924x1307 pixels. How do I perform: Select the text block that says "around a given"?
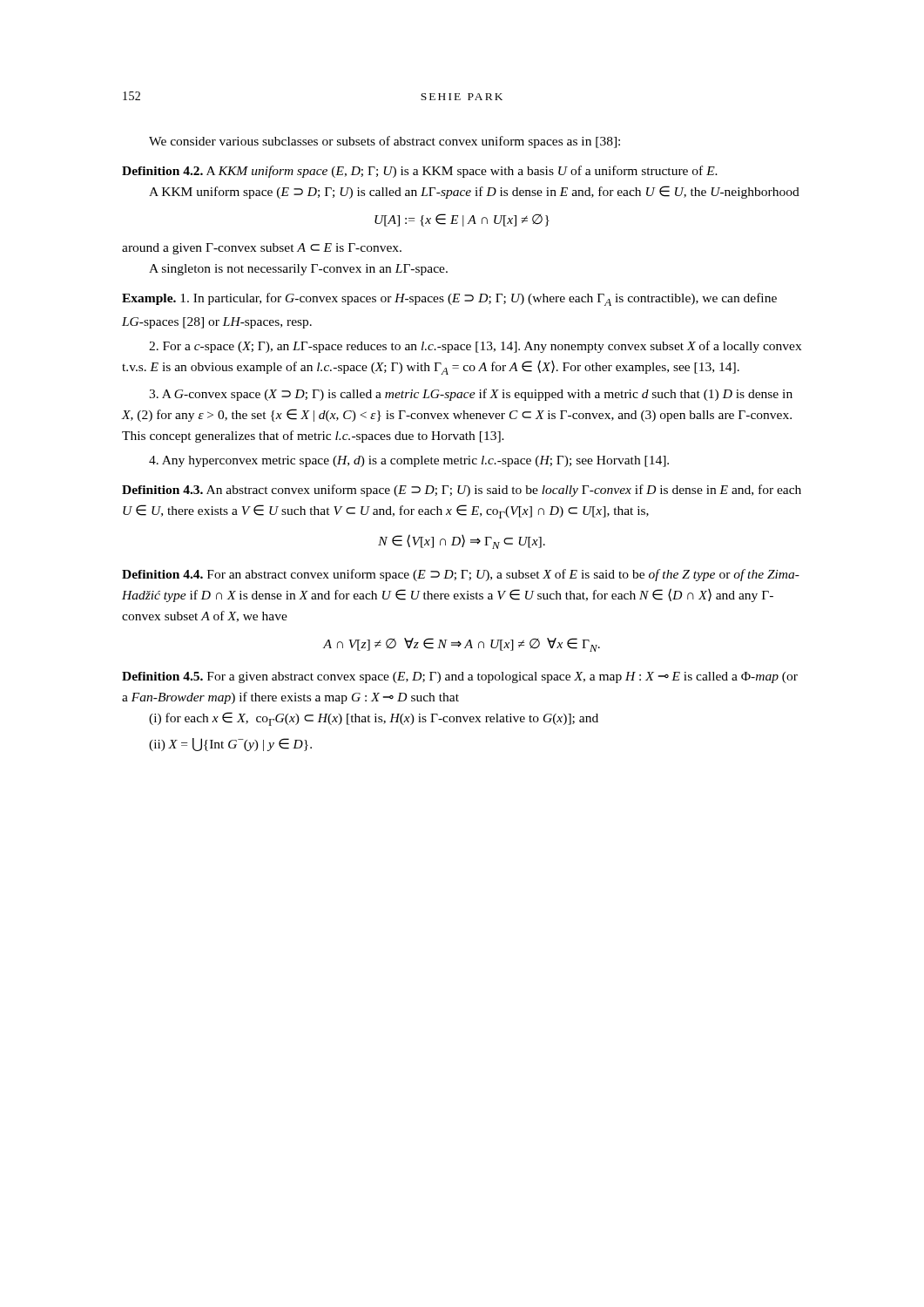point(262,249)
